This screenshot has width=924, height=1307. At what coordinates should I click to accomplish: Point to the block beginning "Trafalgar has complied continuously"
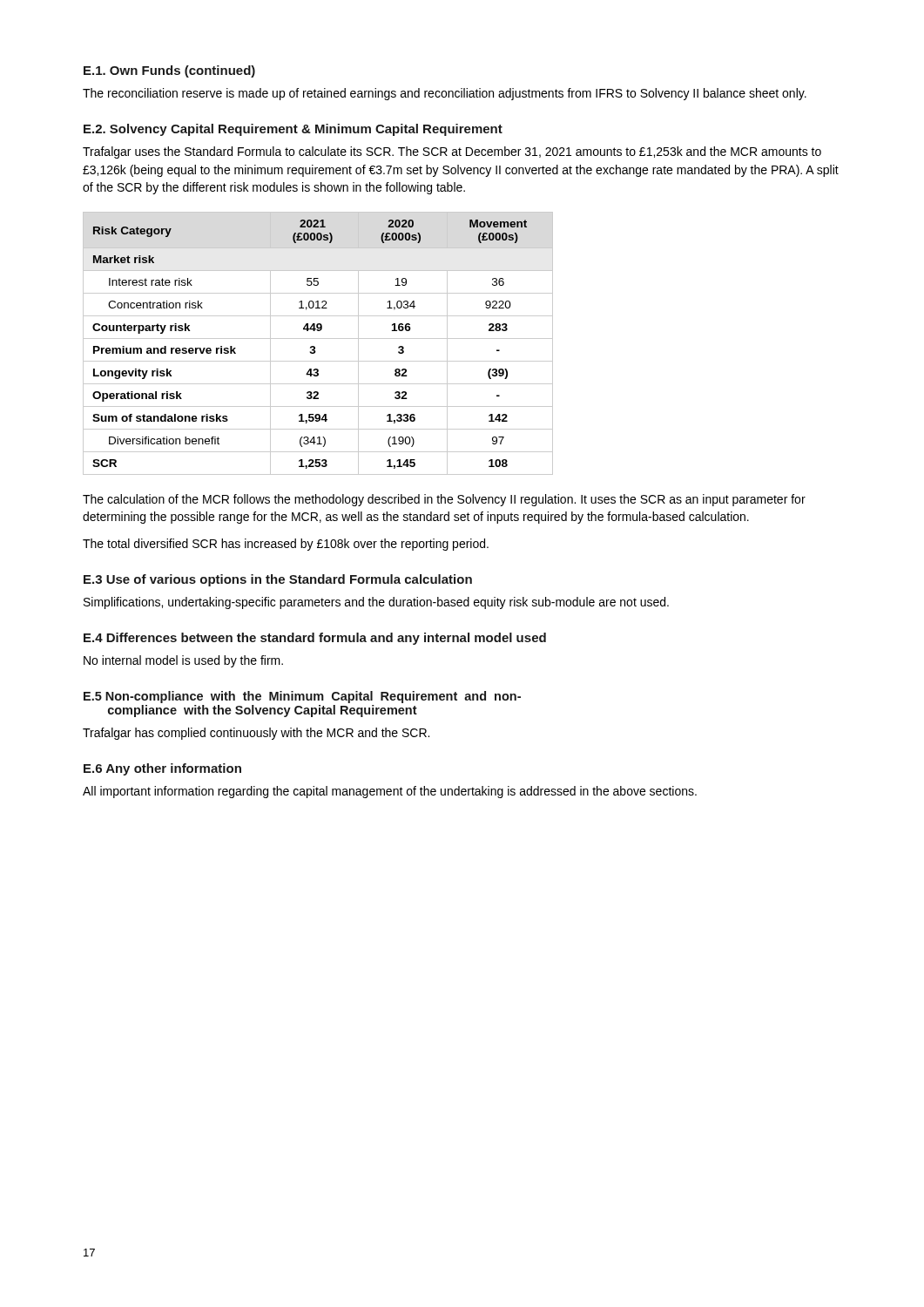coord(257,733)
